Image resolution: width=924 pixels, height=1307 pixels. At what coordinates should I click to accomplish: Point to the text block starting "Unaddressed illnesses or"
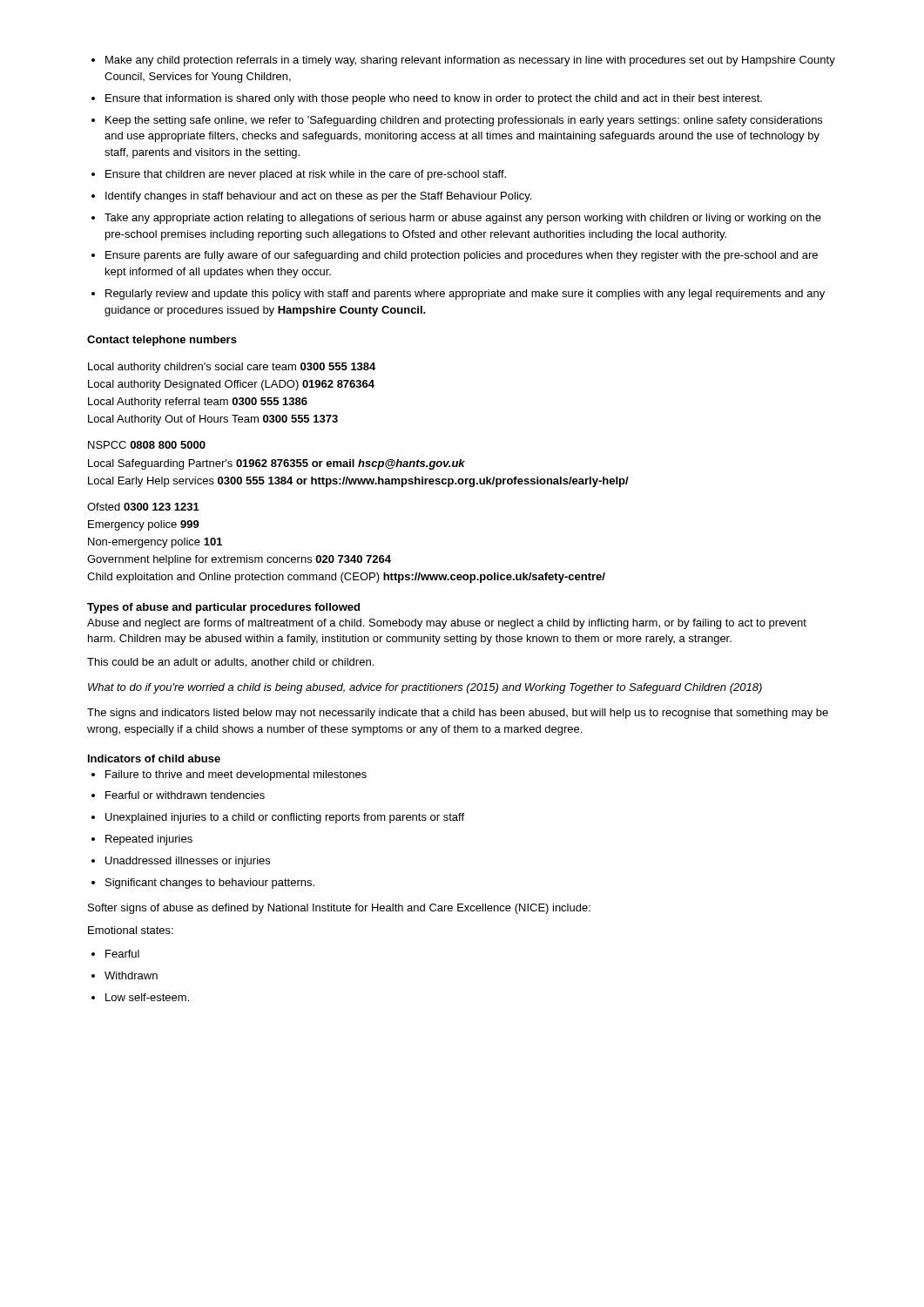tap(188, 862)
